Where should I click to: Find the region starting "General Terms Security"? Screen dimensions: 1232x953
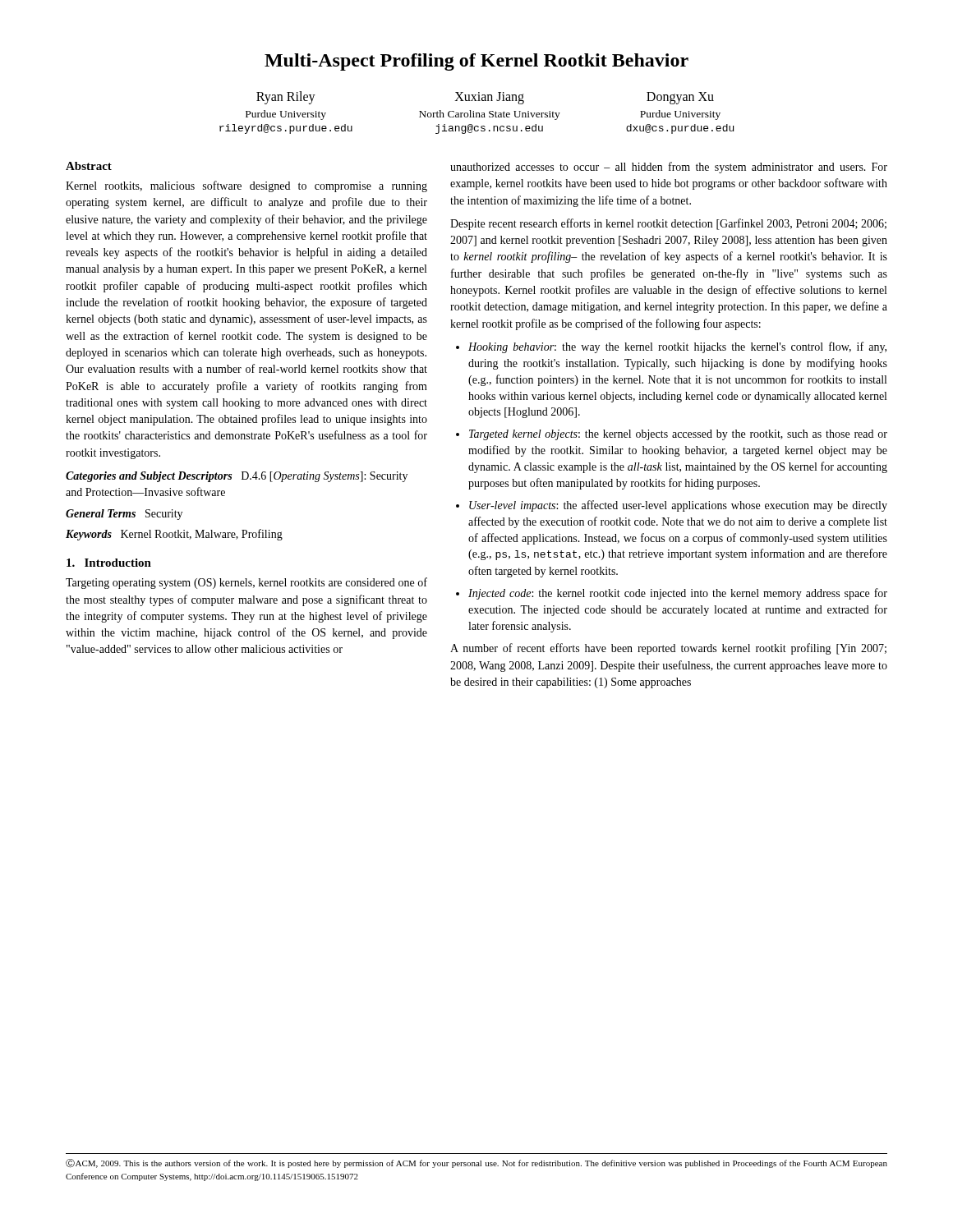pos(124,513)
